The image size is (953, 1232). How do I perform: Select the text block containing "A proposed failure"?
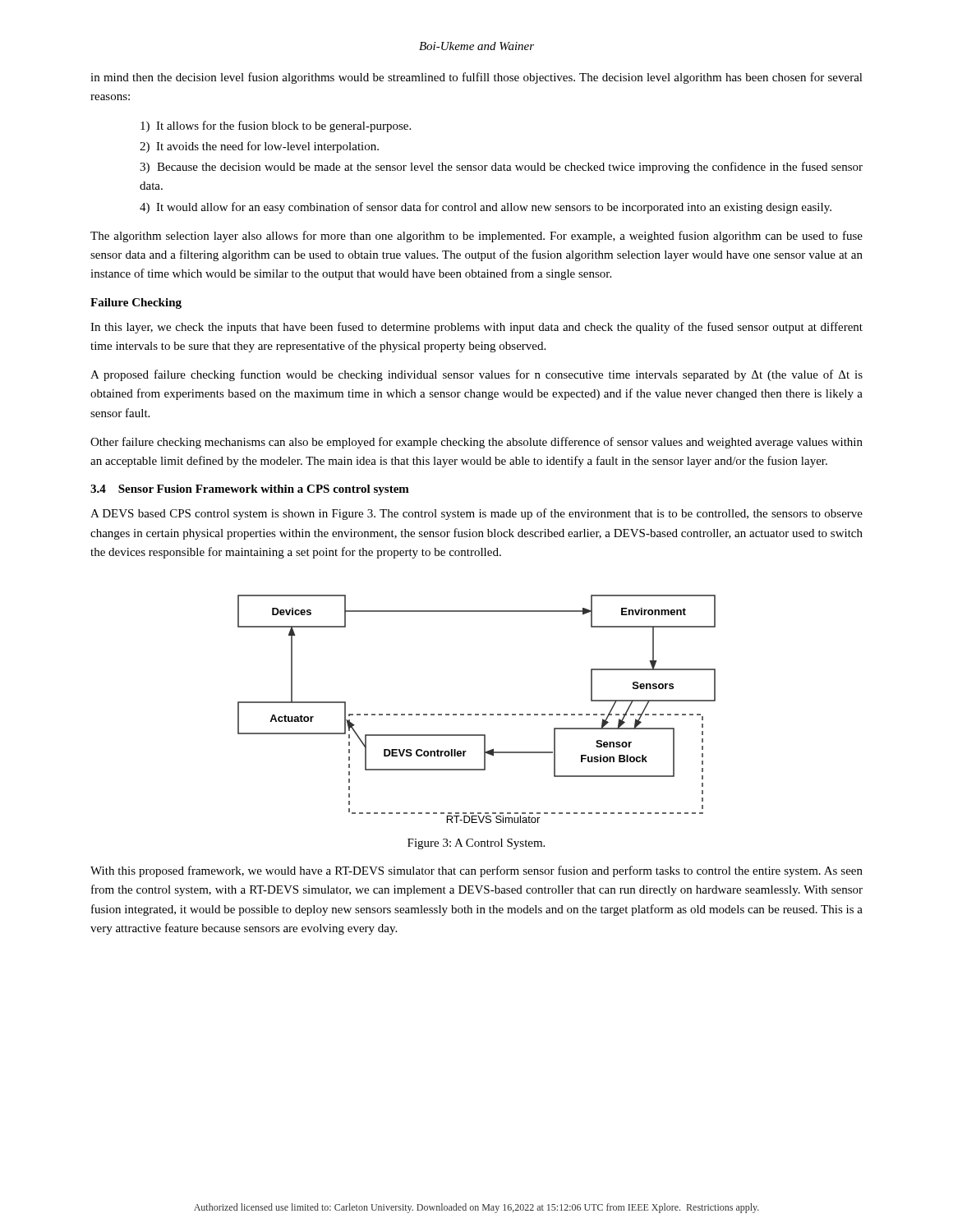click(476, 394)
